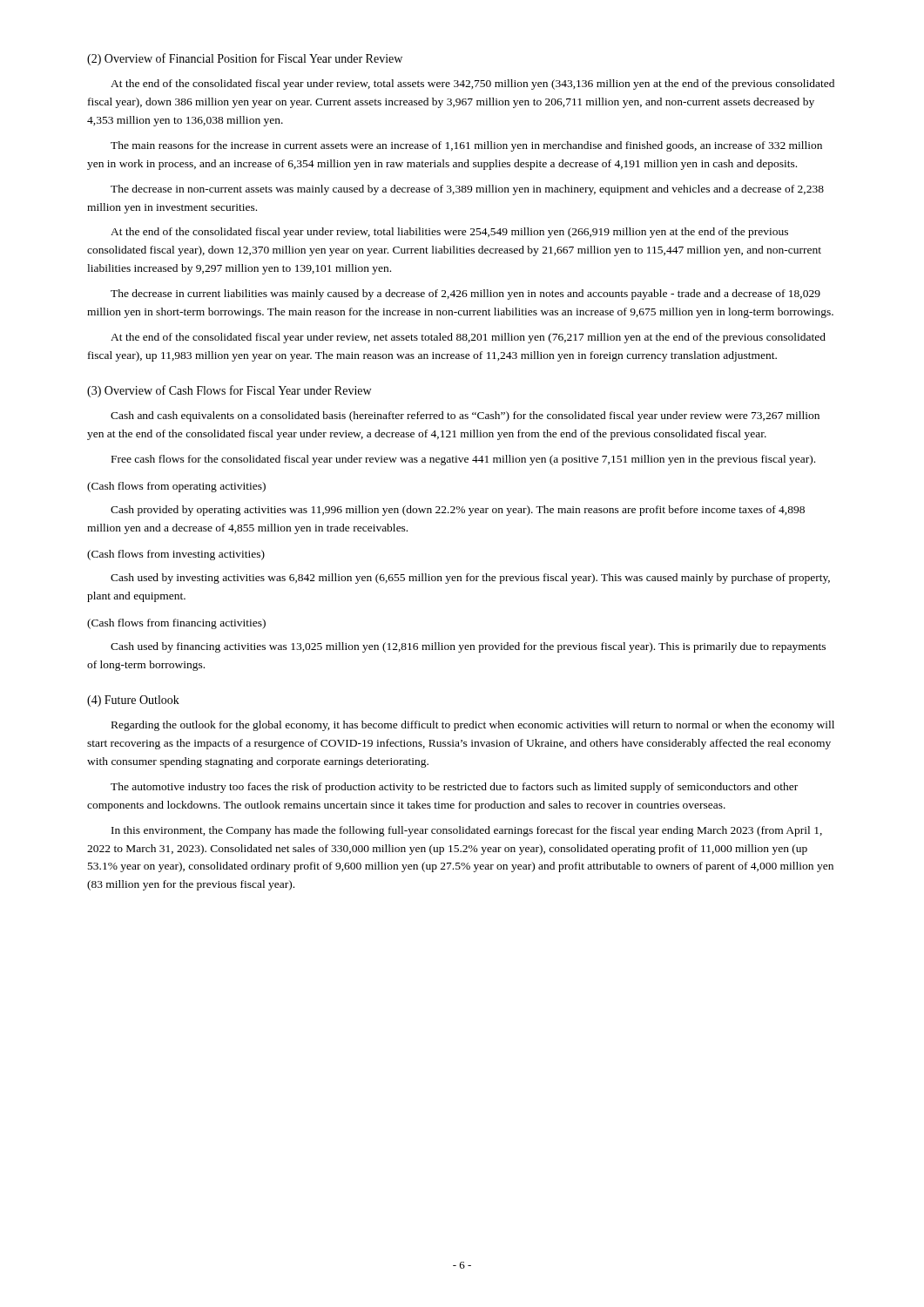This screenshot has height=1307, width=924.
Task: Select the text starting "(4) Future Outlook"
Action: pyautogui.click(x=133, y=700)
